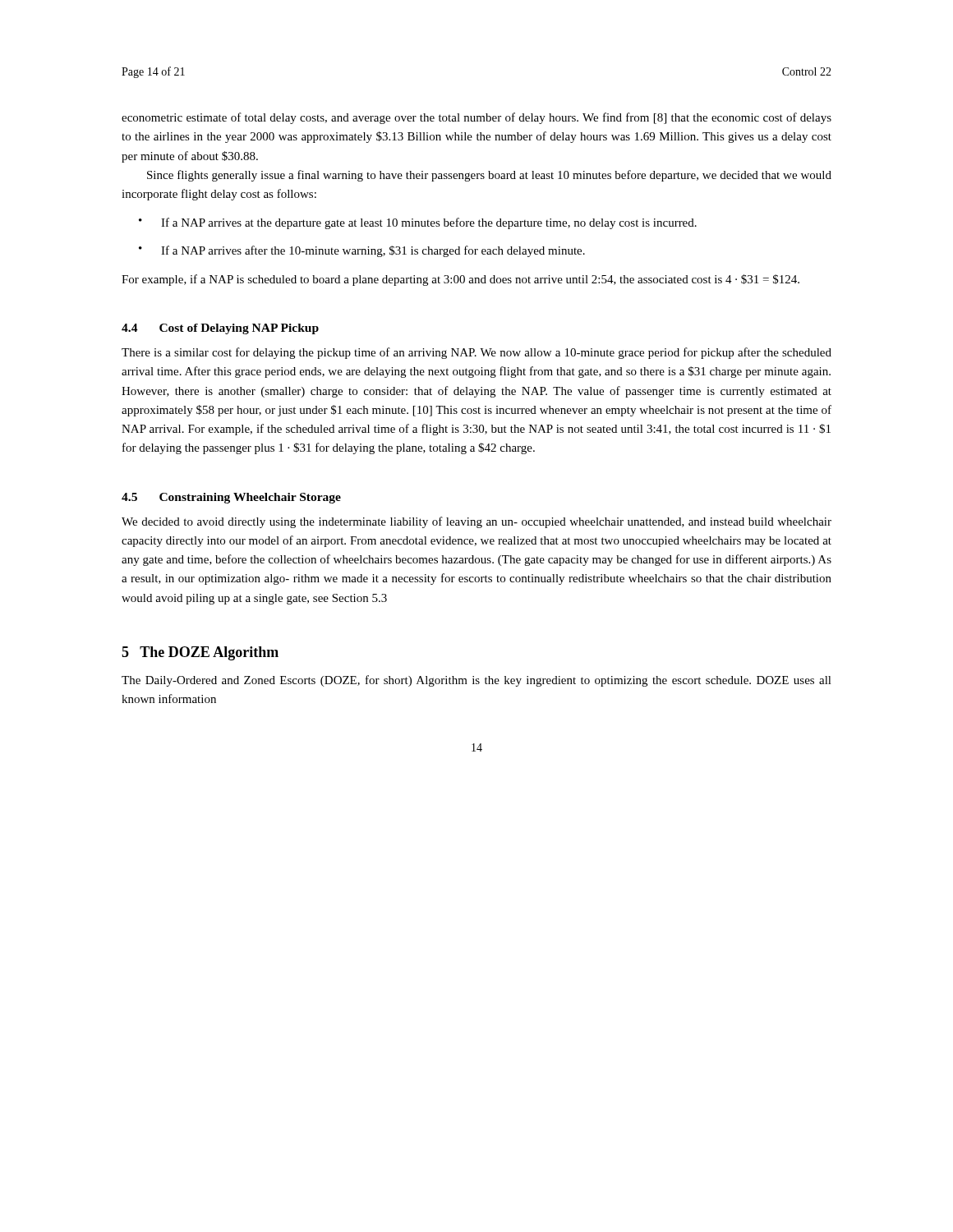Point to the block beginning "The Daily-Ordered and Zoned Escorts (DOZE,"
Image resolution: width=953 pixels, height=1232 pixels.
tap(476, 690)
